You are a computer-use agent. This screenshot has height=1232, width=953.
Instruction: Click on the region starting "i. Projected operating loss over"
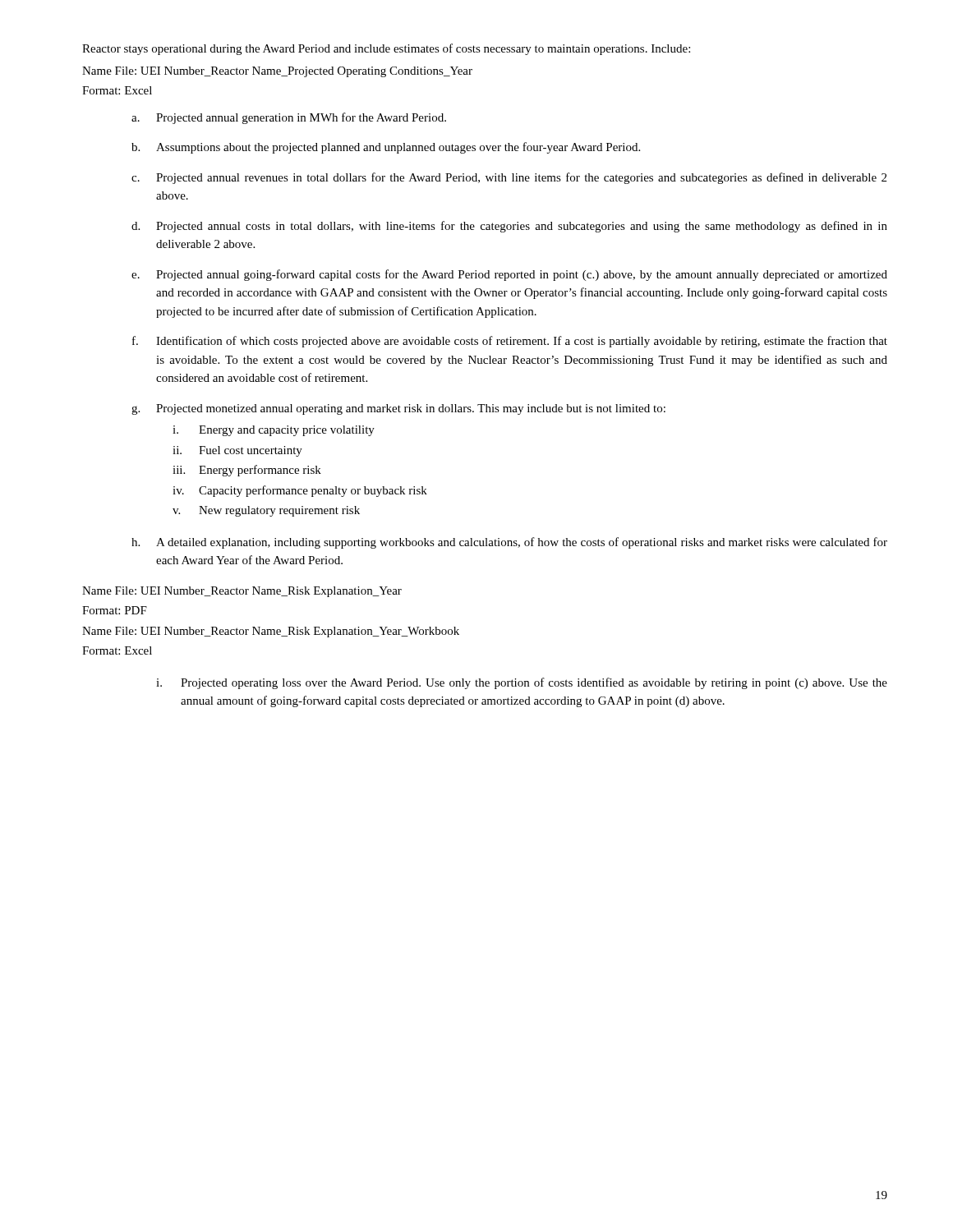coord(522,692)
